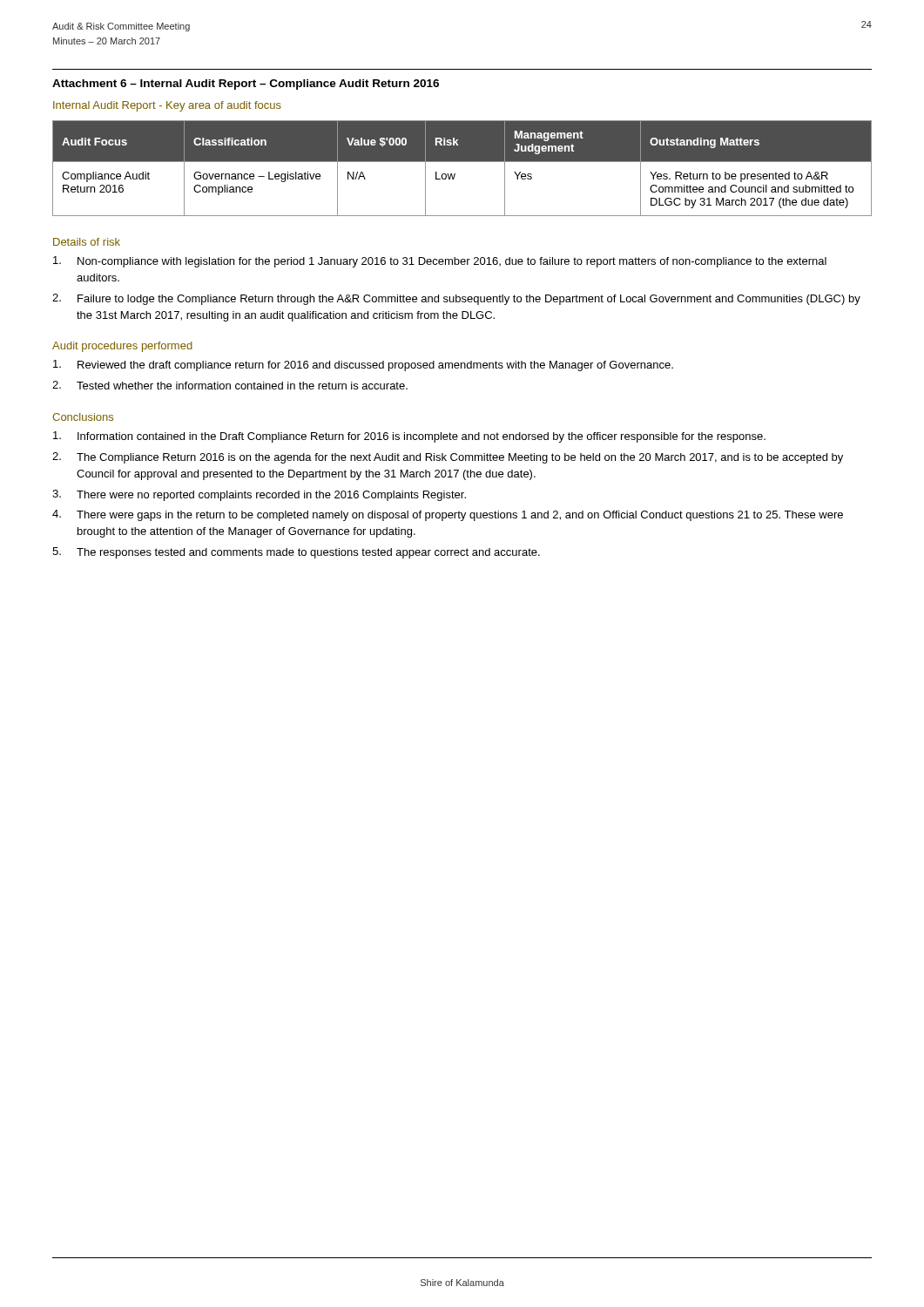Locate the text starting "2. Failure to lodge the Compliance"
Image resolution: width=924 pixels, height=1307 pixels.
(462, 307)
